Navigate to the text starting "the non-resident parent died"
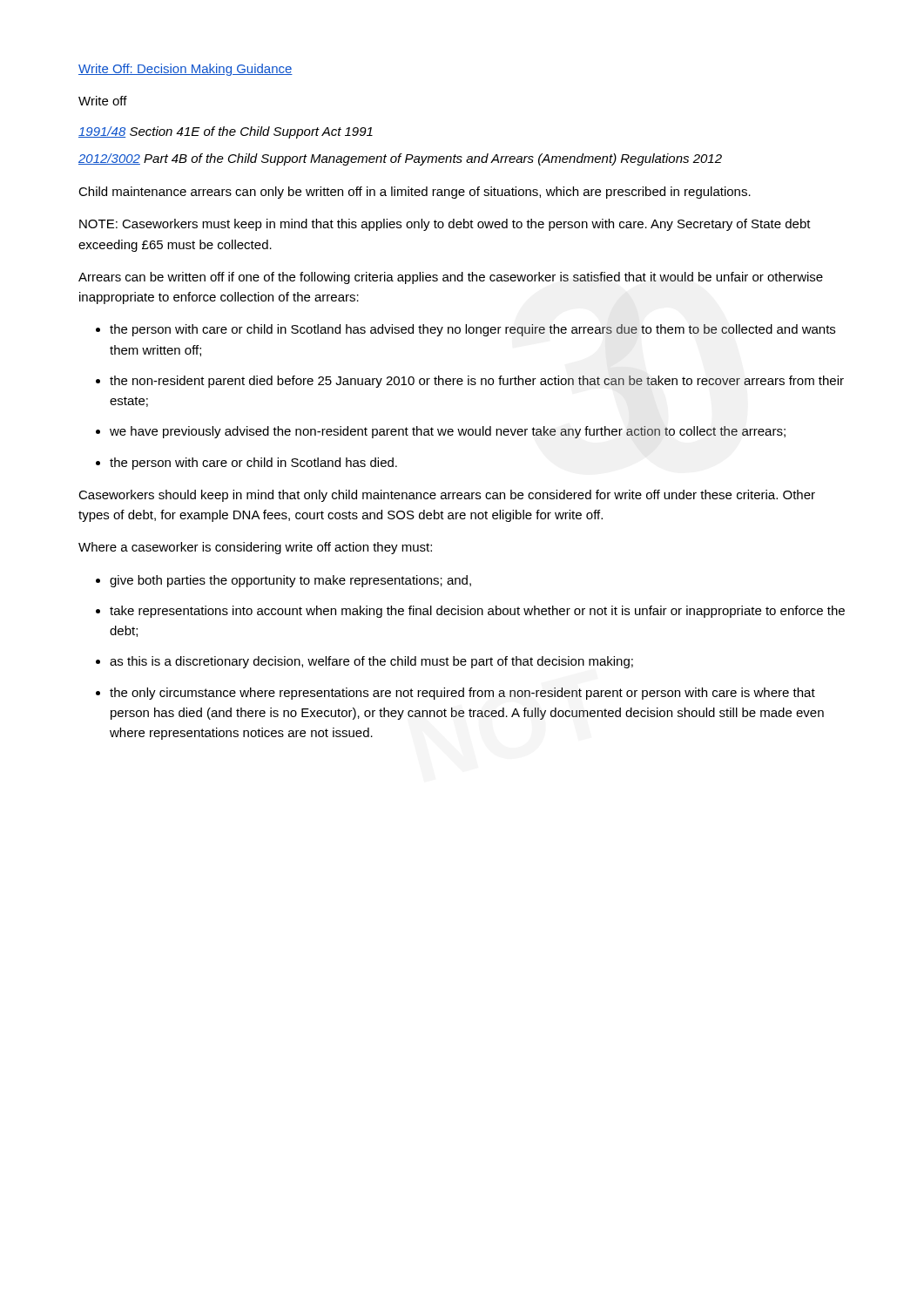 477,390
